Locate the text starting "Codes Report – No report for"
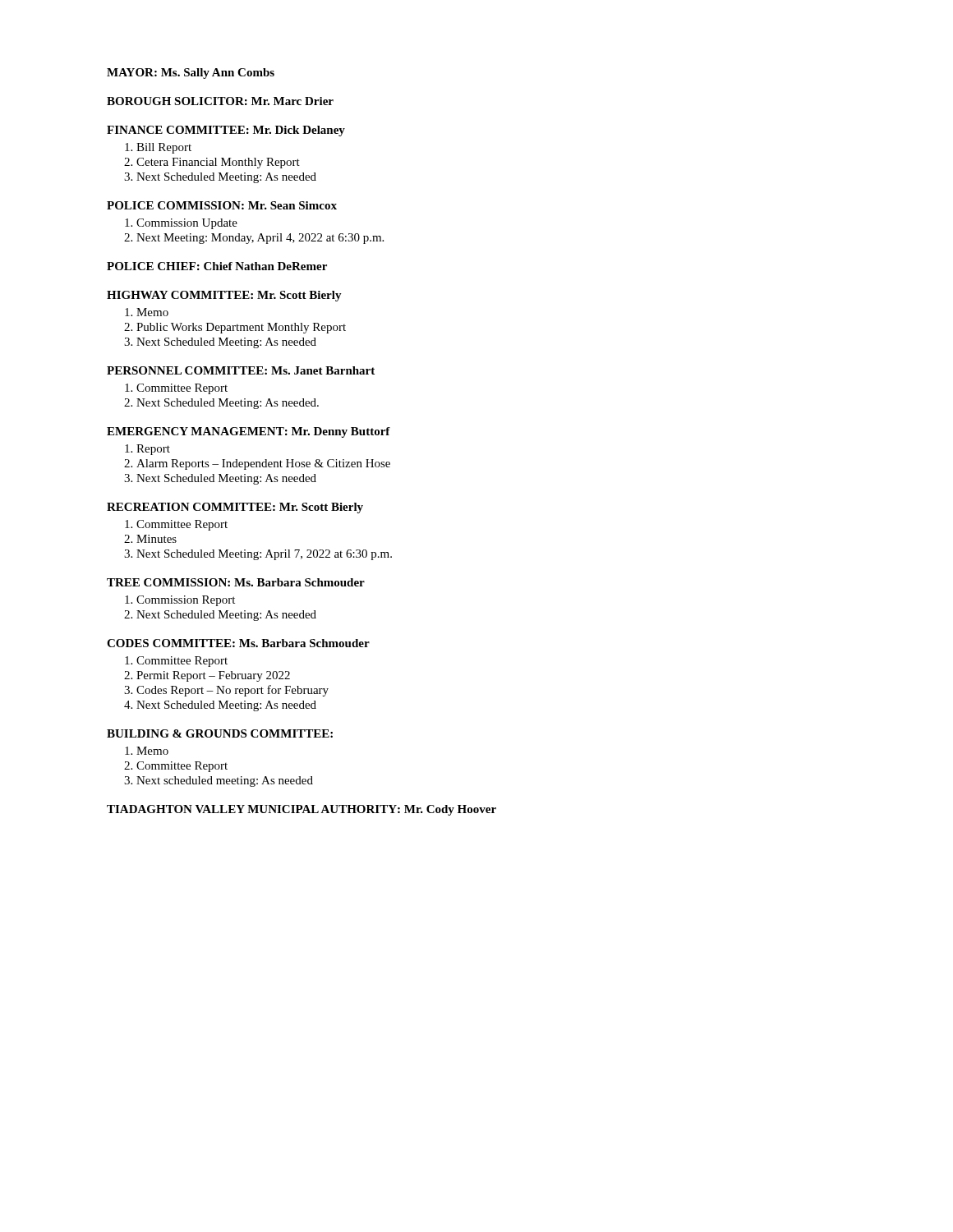 tap(233, 690)
